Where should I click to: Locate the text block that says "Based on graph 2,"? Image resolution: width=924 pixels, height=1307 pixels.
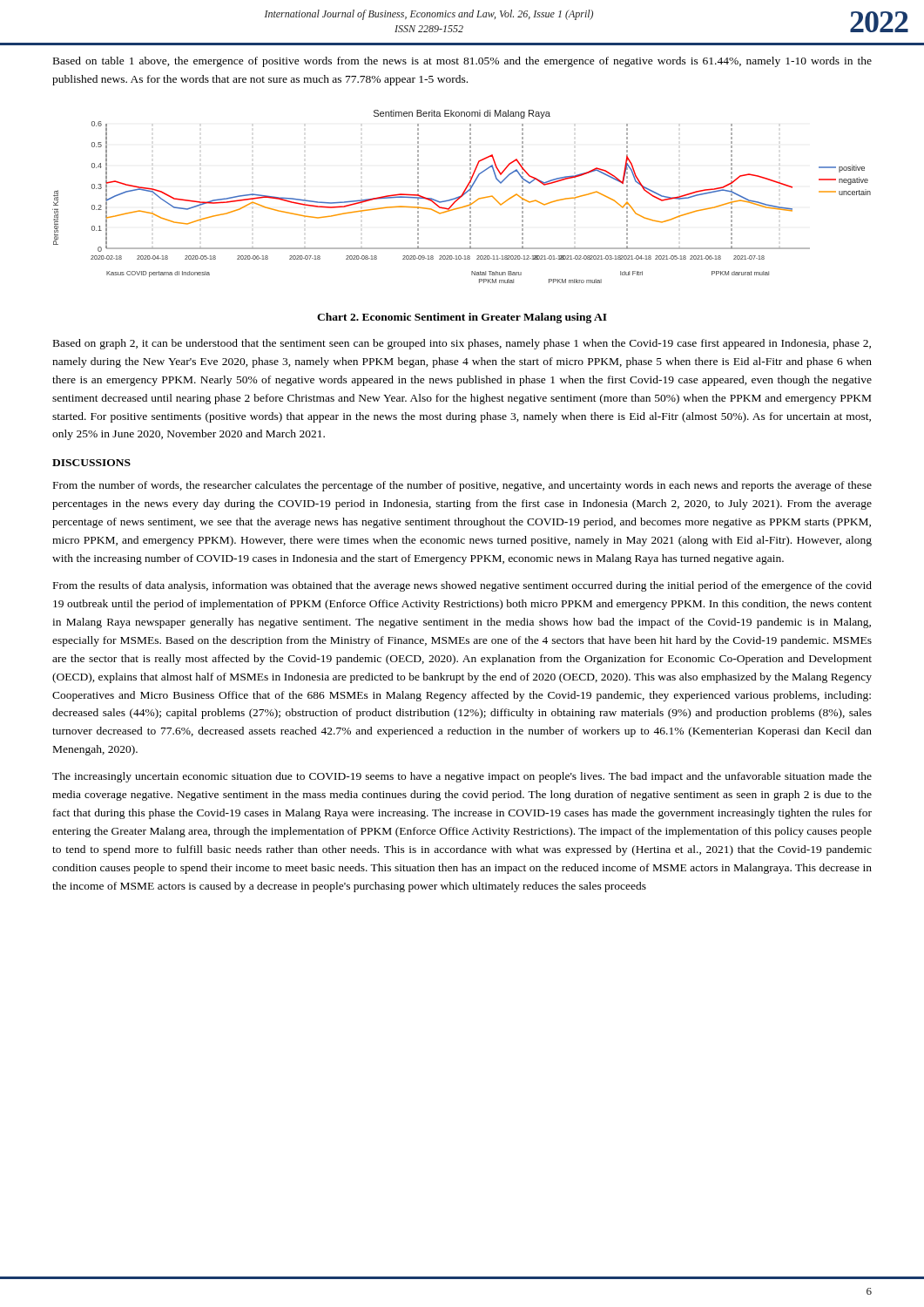point(462,389)
